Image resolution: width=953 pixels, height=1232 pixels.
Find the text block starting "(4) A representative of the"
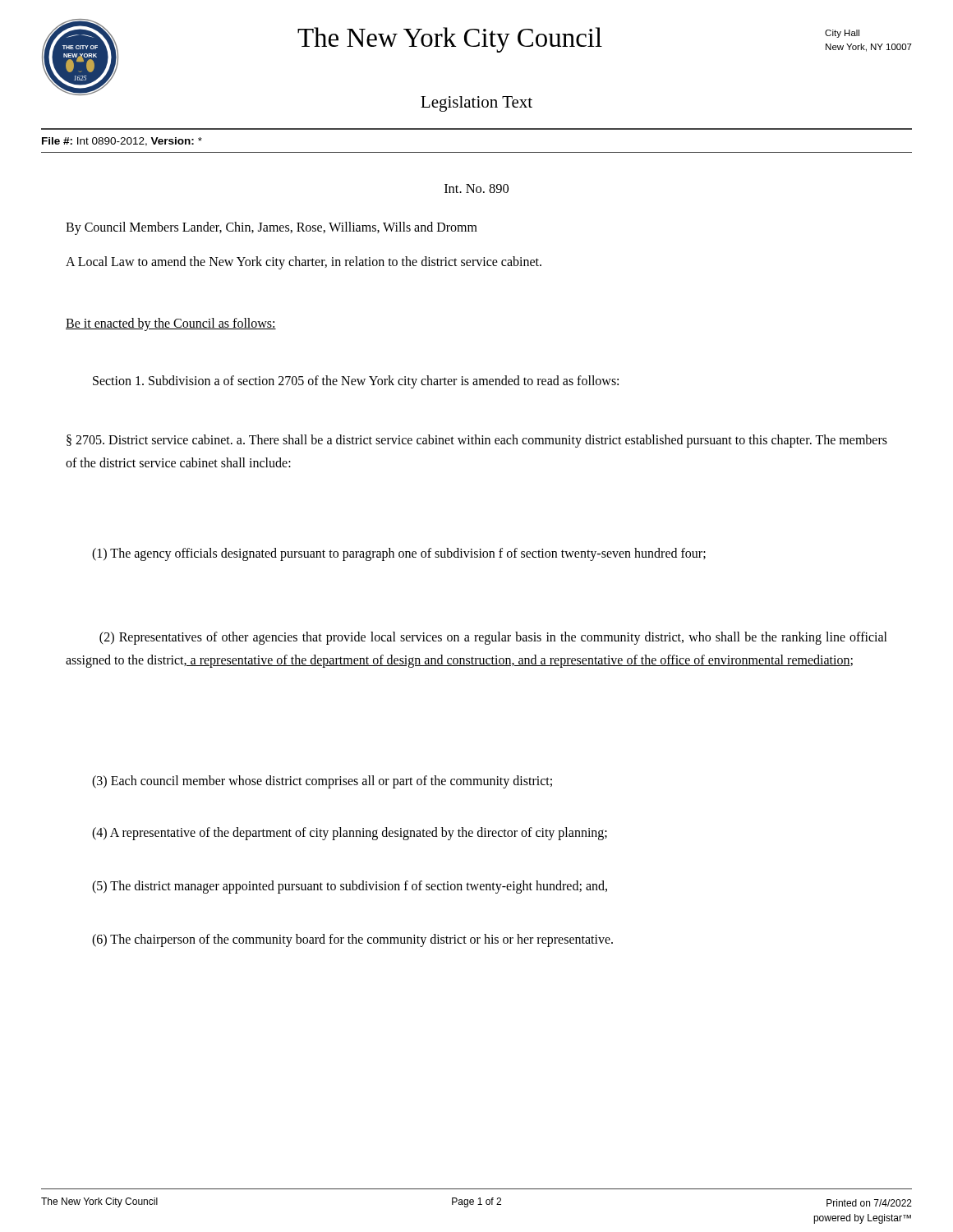click(x=337, y=832)
